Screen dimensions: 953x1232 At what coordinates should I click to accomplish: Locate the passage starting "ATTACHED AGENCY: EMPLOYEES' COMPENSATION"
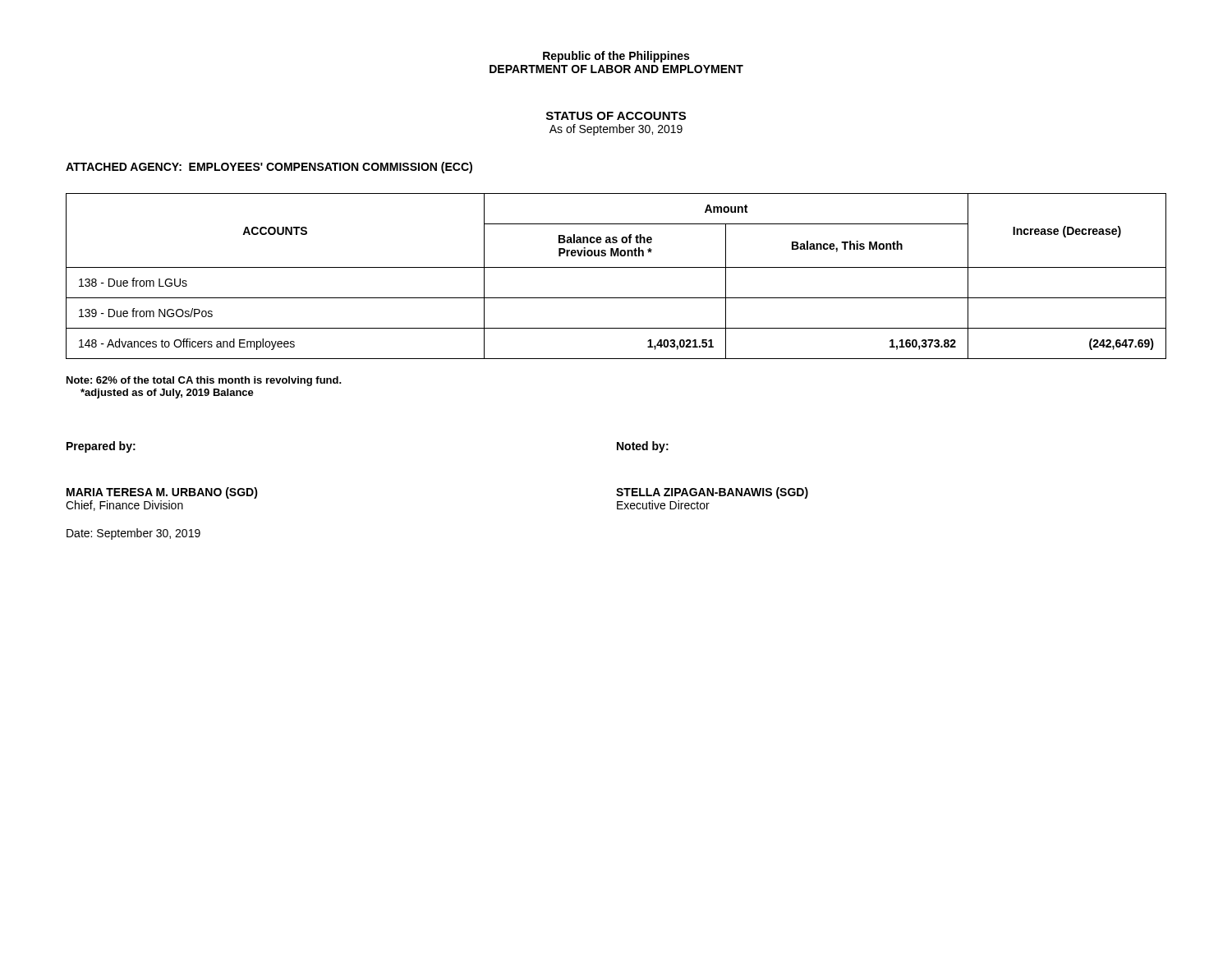(269, 167)
